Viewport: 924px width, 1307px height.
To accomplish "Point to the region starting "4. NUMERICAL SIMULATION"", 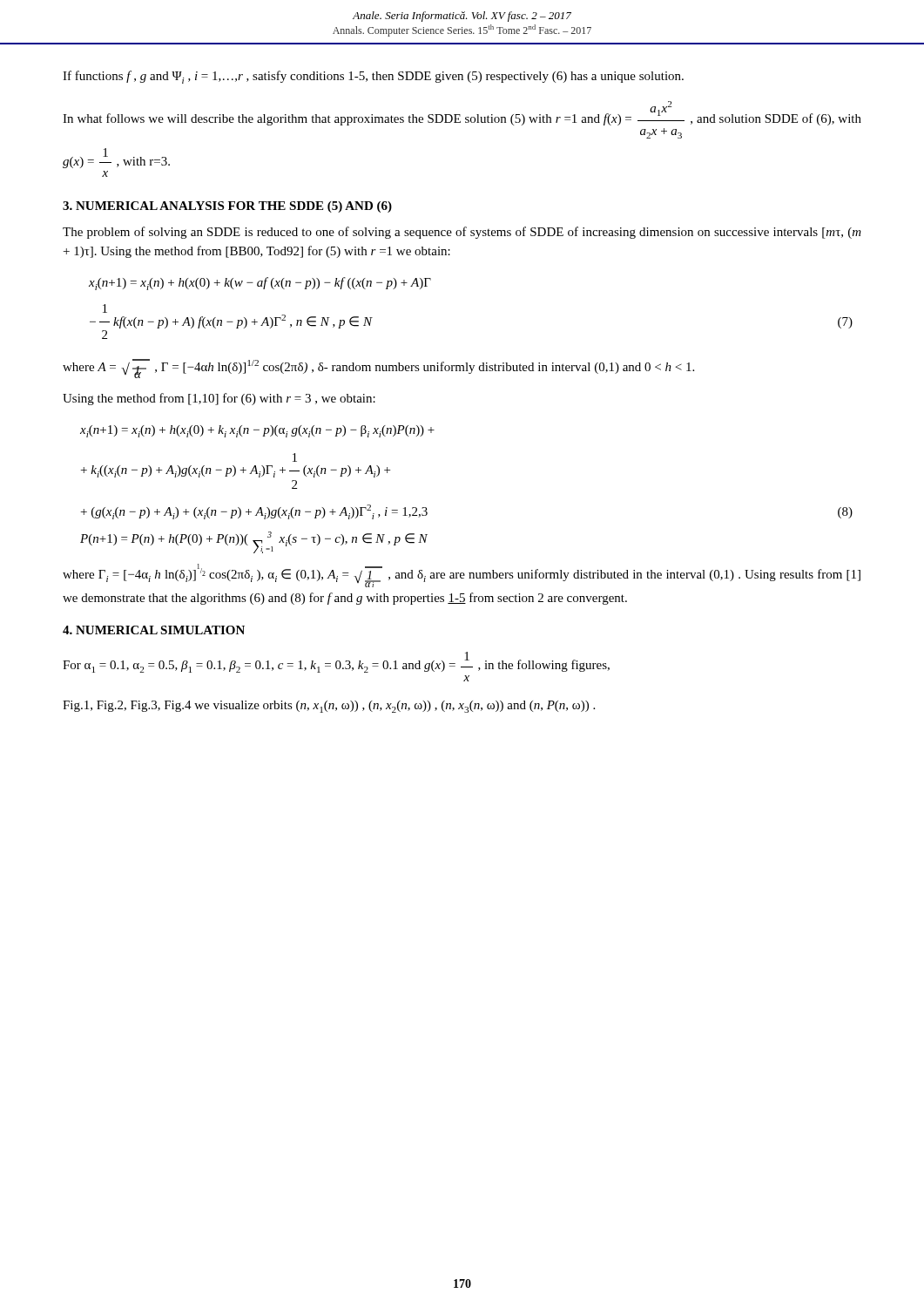I will 154,630.
